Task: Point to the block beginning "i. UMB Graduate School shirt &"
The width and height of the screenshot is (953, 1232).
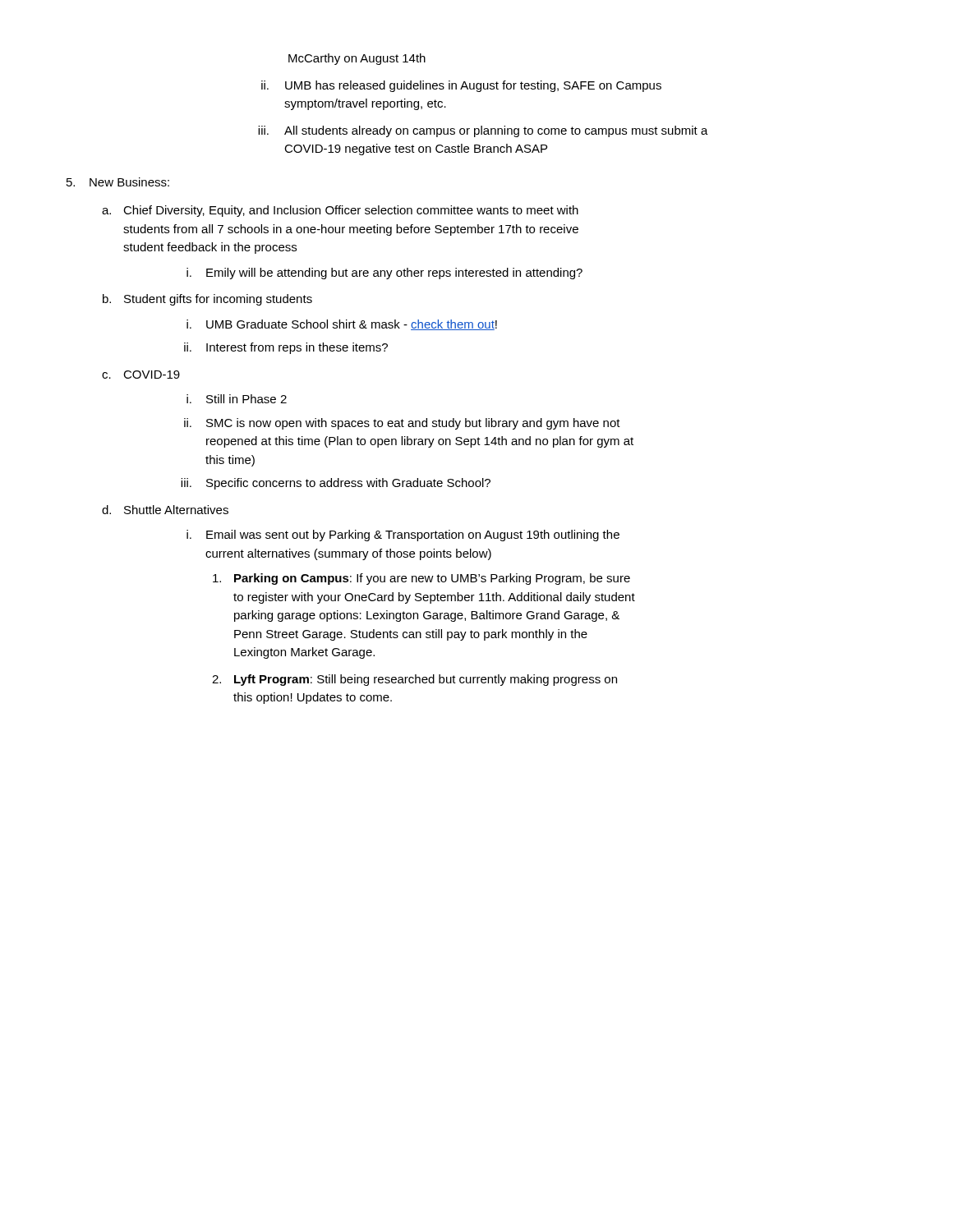Action: [342, 325]
